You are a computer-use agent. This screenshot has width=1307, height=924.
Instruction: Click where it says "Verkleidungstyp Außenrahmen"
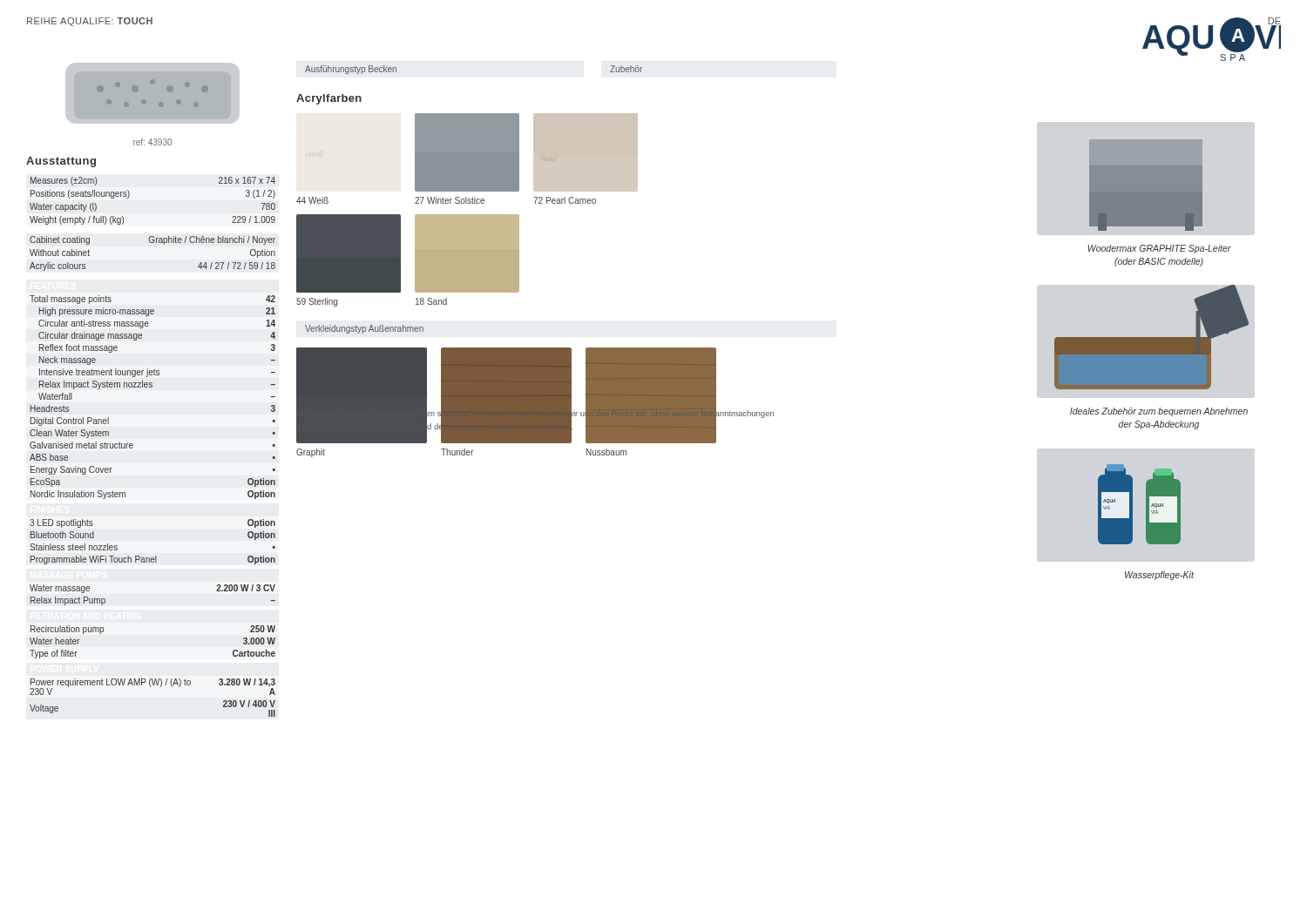point(364,329)
